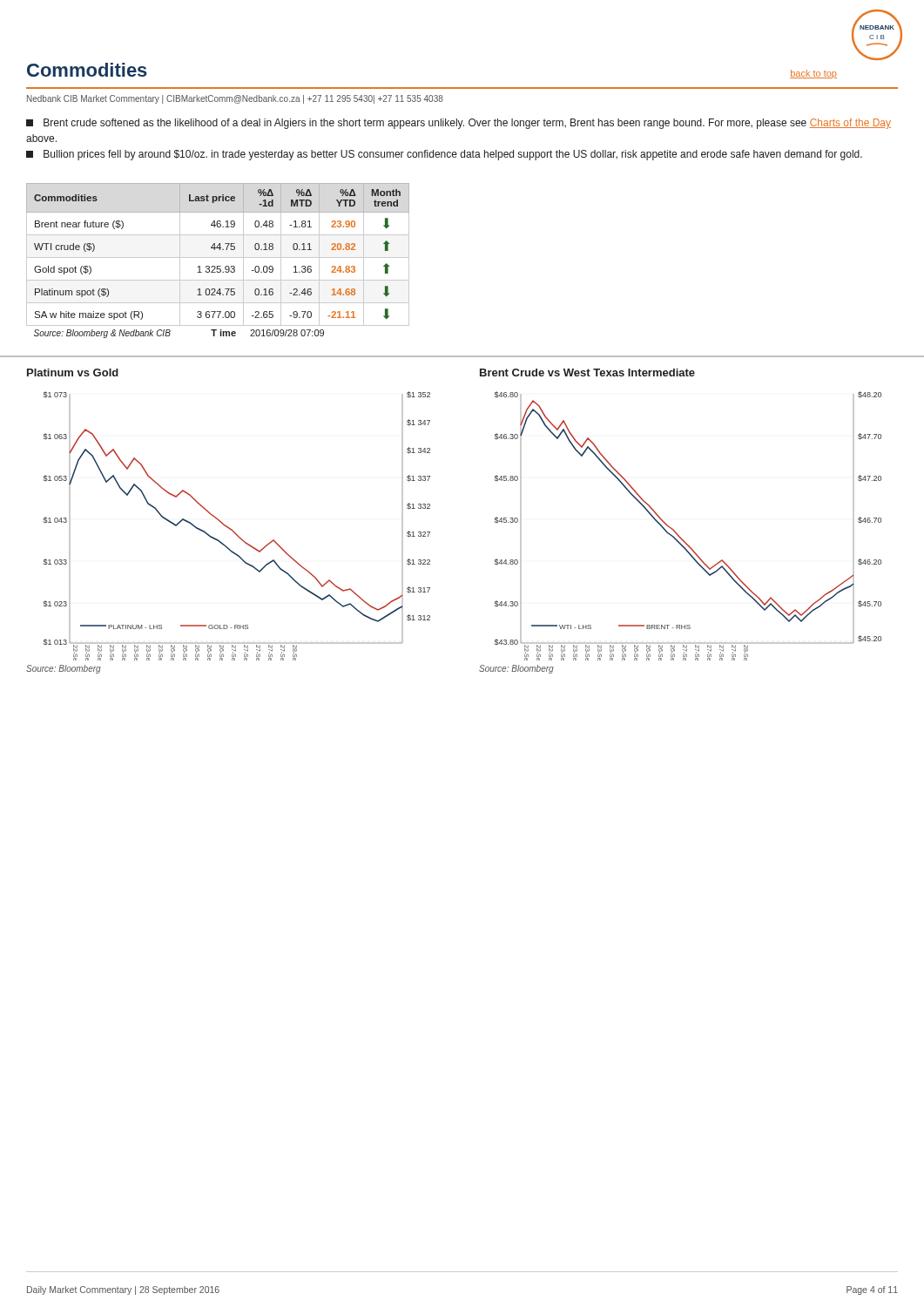Image resolution: width=924 pixels, height=1307 pixels.
Task: Locate the text "Brent Crude vs West Texas Intermediate"
Action: [587, 372]
